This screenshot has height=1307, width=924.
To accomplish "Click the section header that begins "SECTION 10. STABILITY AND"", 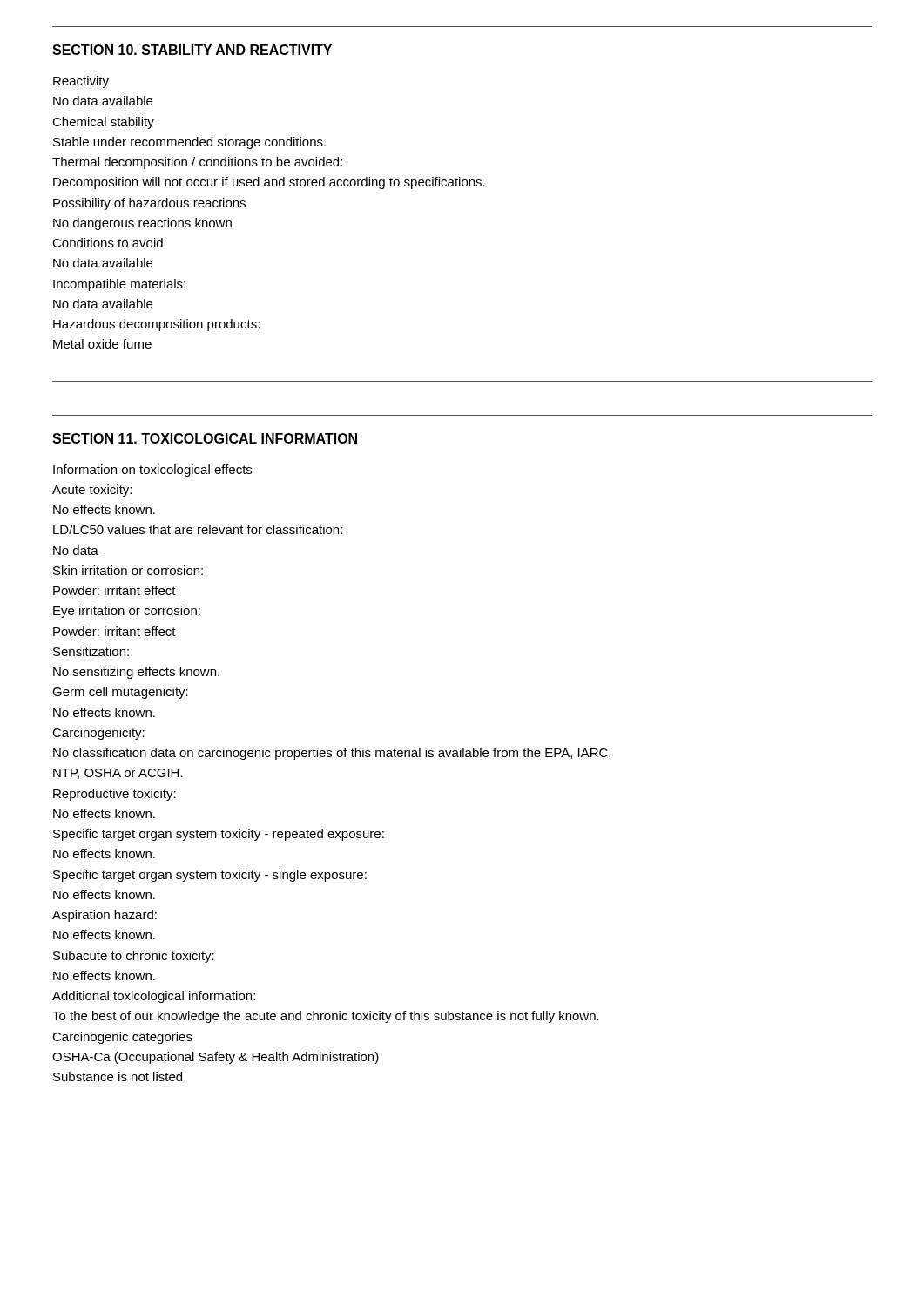I will tap(192, 50).
